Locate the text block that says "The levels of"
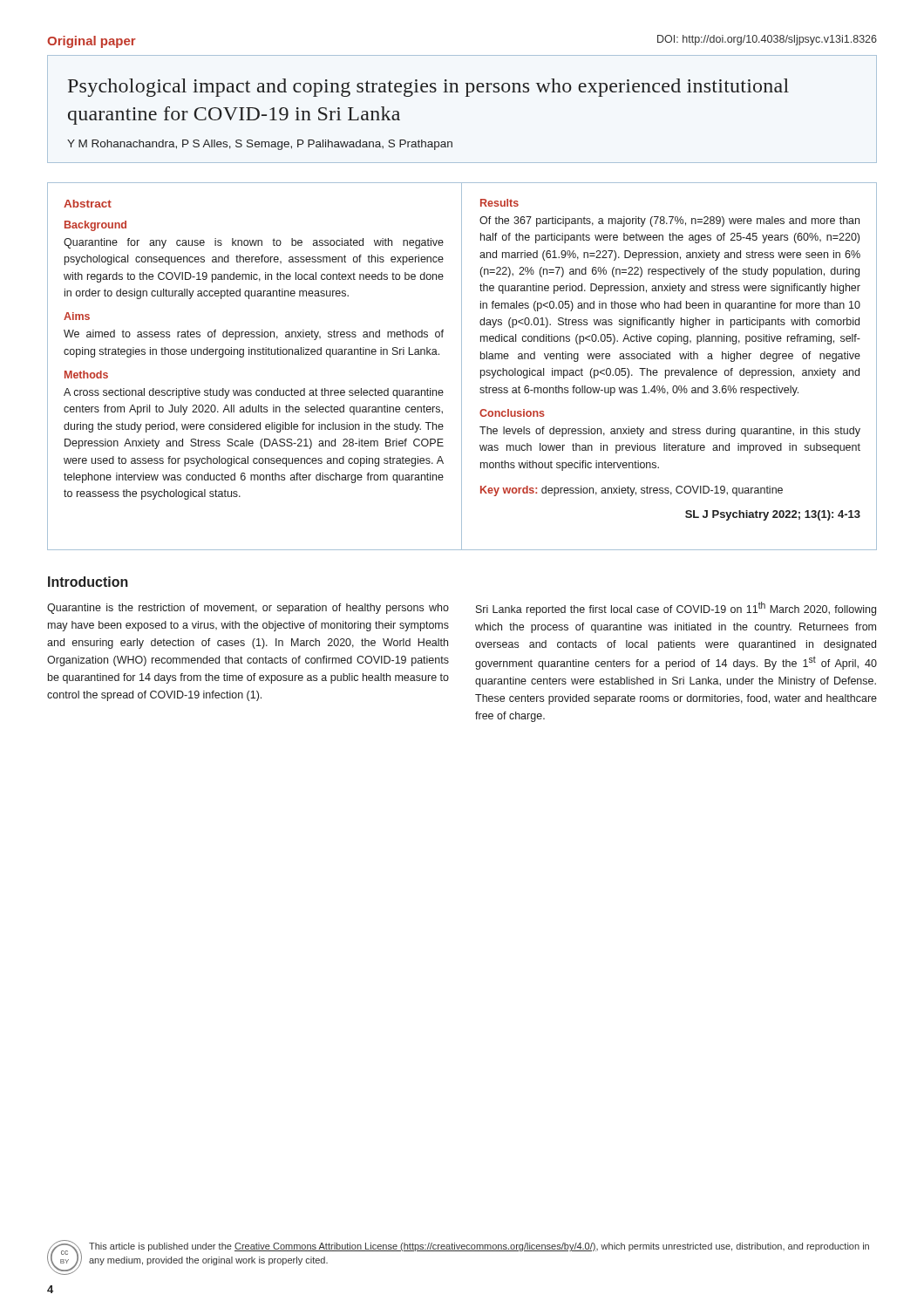The height and width of the screenshot is (1308, 924). tap(670, 448)
